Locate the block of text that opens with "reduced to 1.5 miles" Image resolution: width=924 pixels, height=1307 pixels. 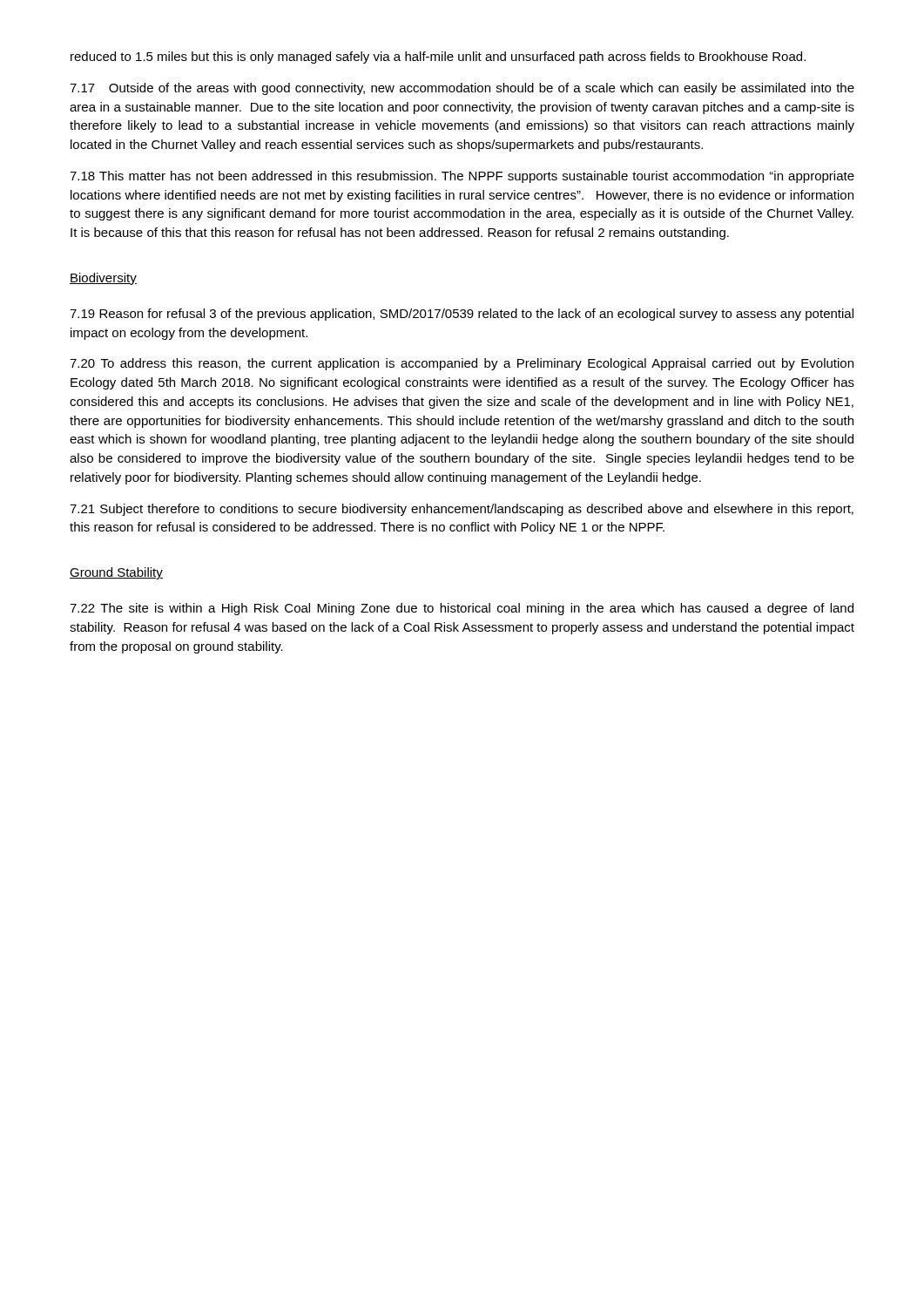point(462,57)
